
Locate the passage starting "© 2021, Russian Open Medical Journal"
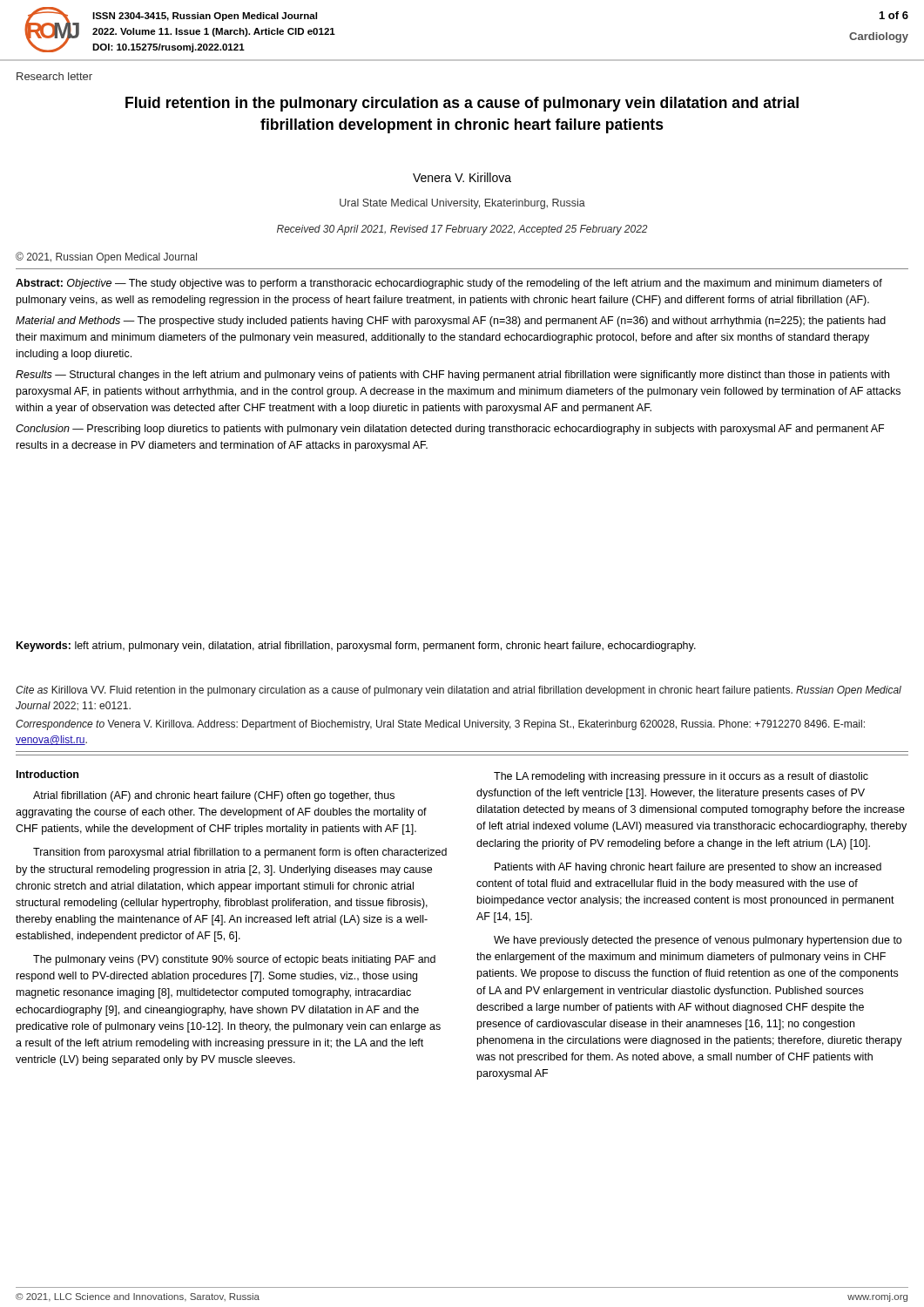pyautogui.click(x=107, y=257)
